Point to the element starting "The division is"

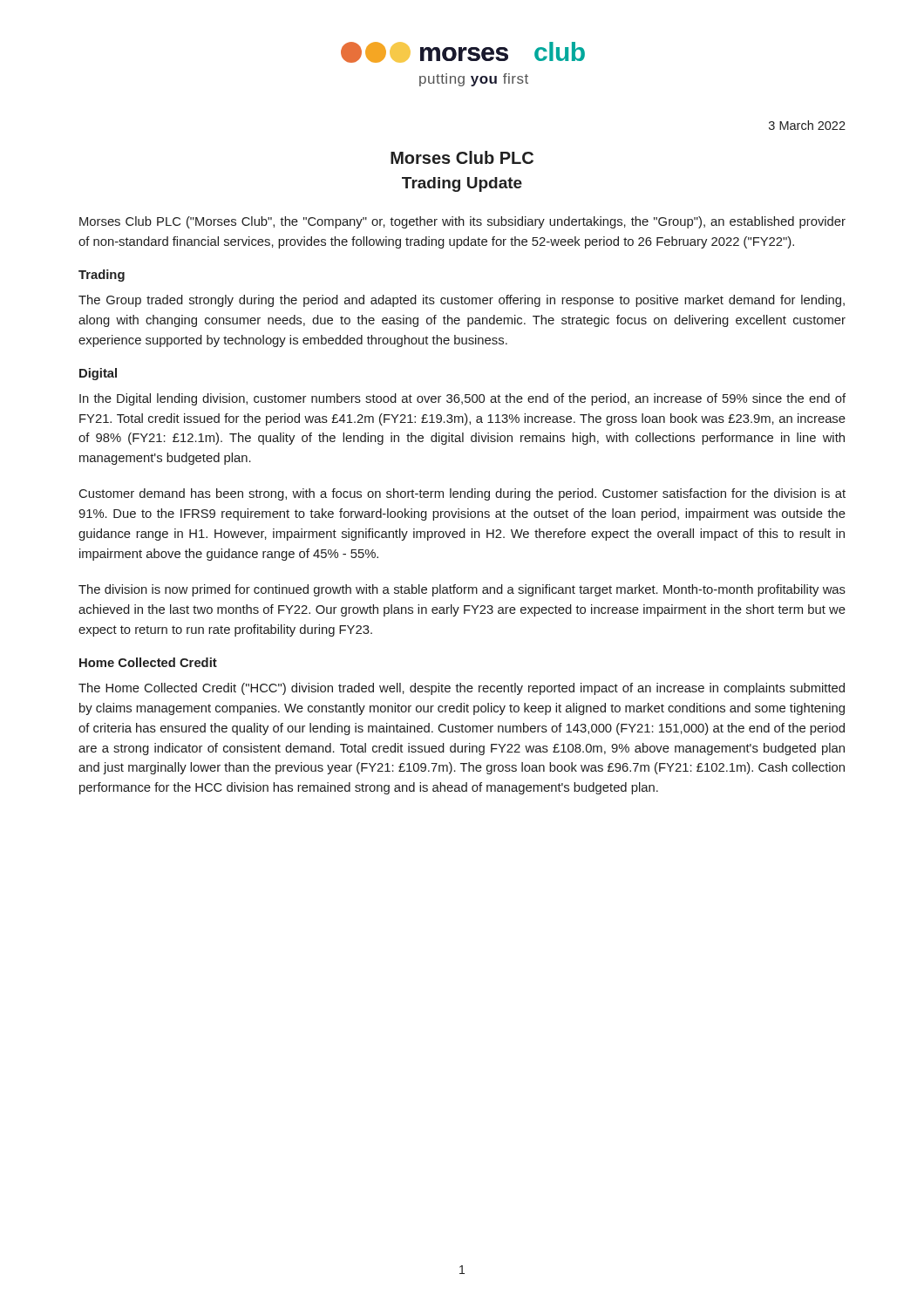pos(462,609)
